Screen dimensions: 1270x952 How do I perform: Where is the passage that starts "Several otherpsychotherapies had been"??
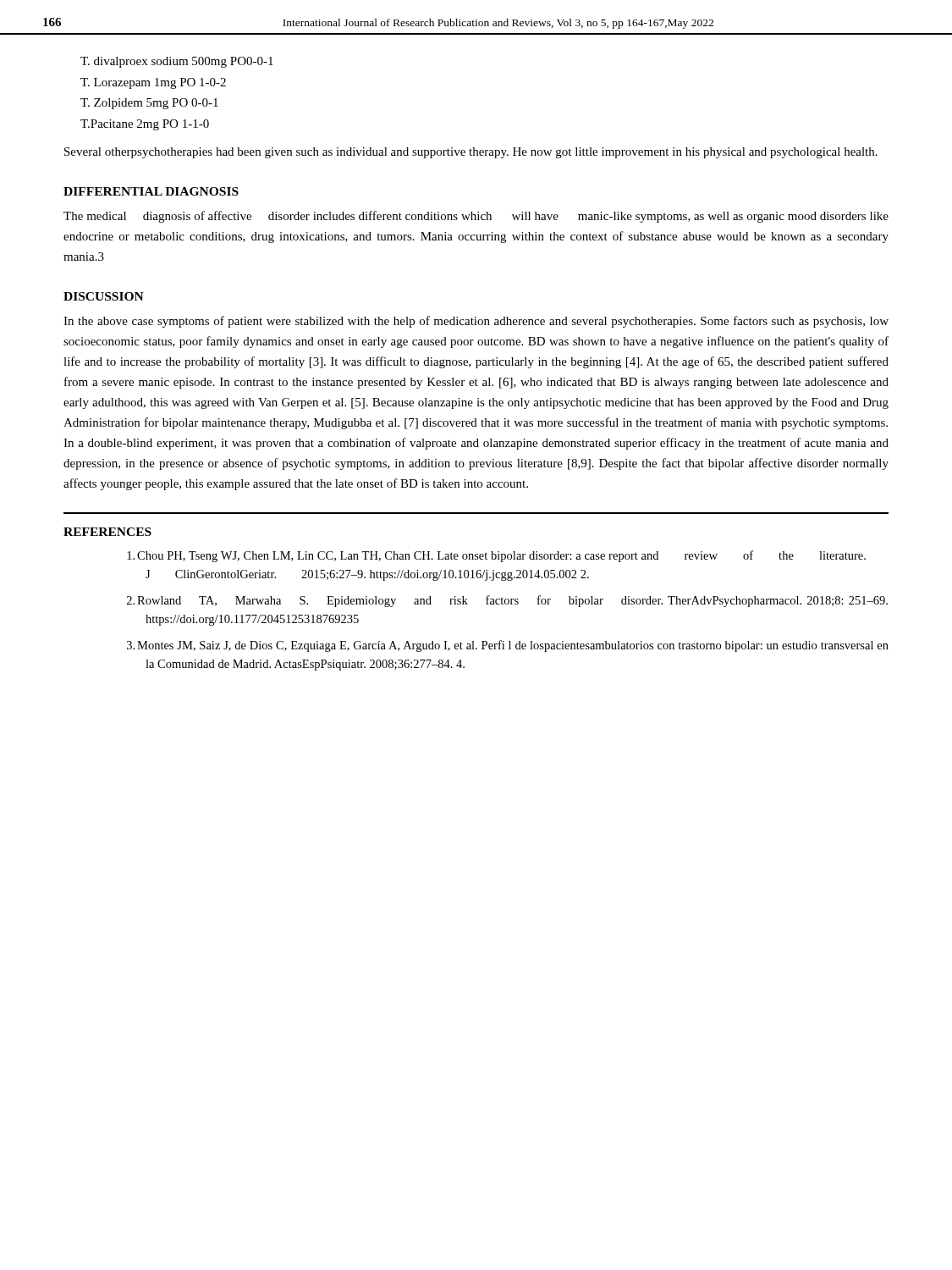[471, 152]
